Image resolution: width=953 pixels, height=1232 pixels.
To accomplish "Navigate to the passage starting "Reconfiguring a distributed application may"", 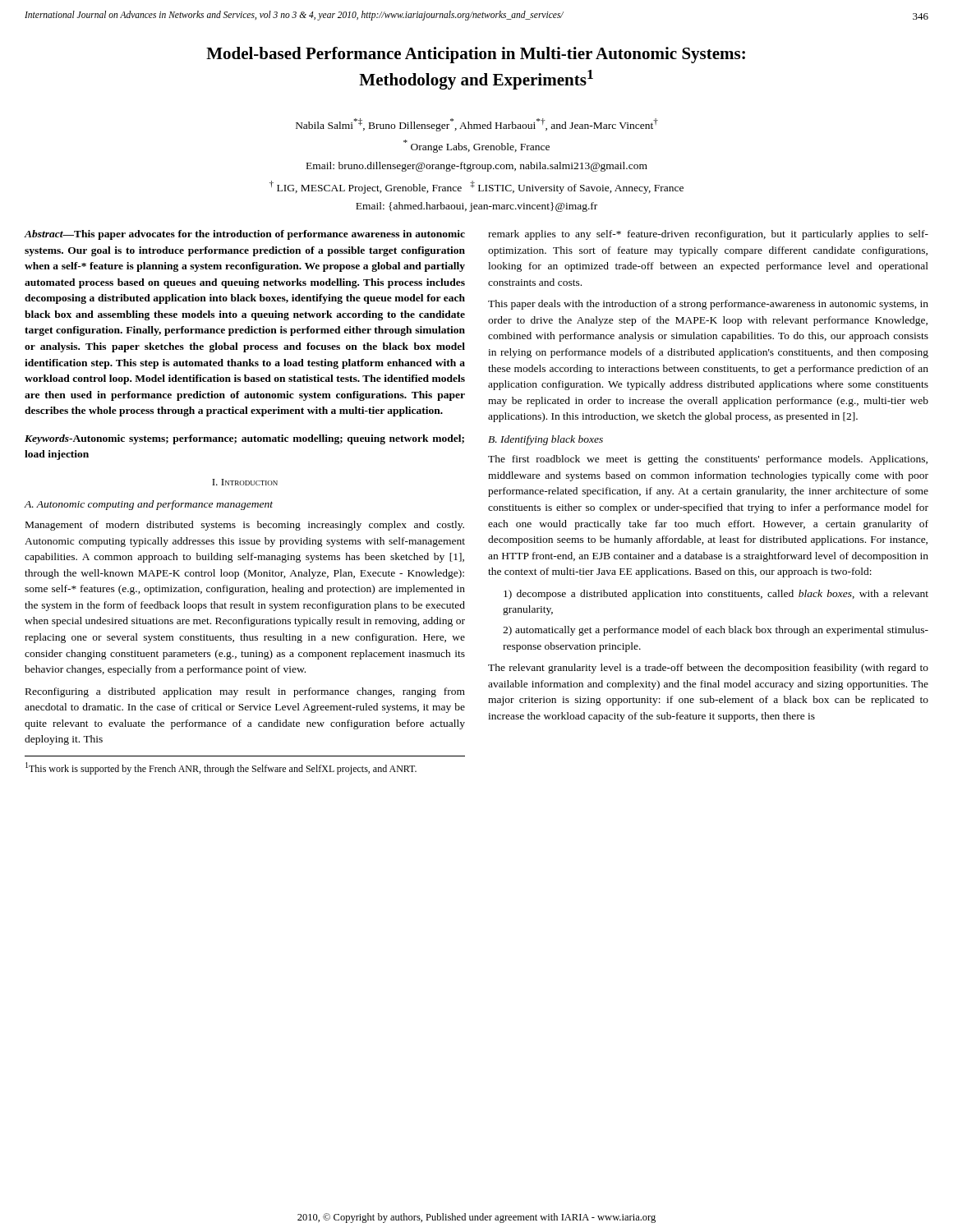I will click(245, 715).
